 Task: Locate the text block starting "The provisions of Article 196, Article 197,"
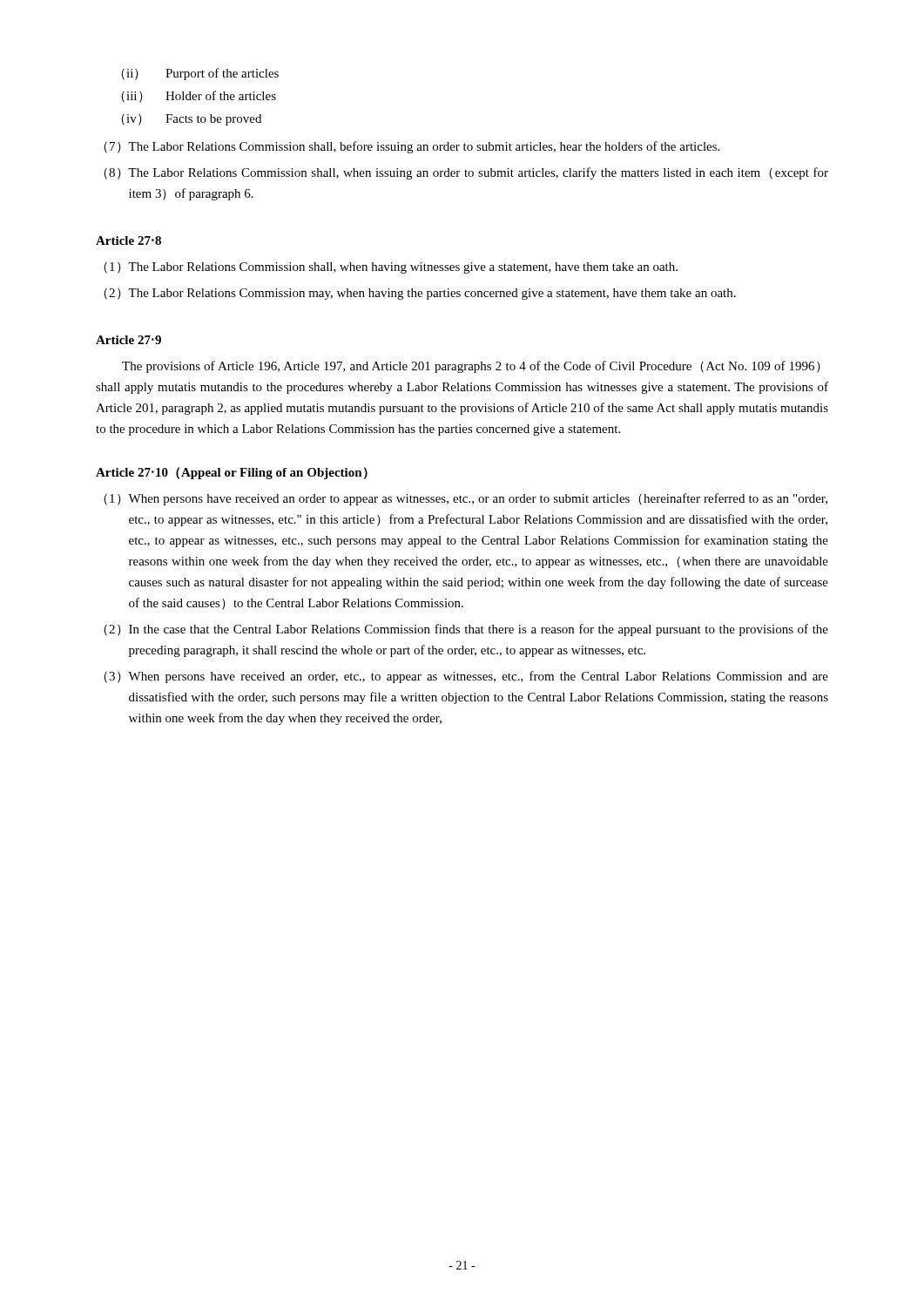(462, 397)
